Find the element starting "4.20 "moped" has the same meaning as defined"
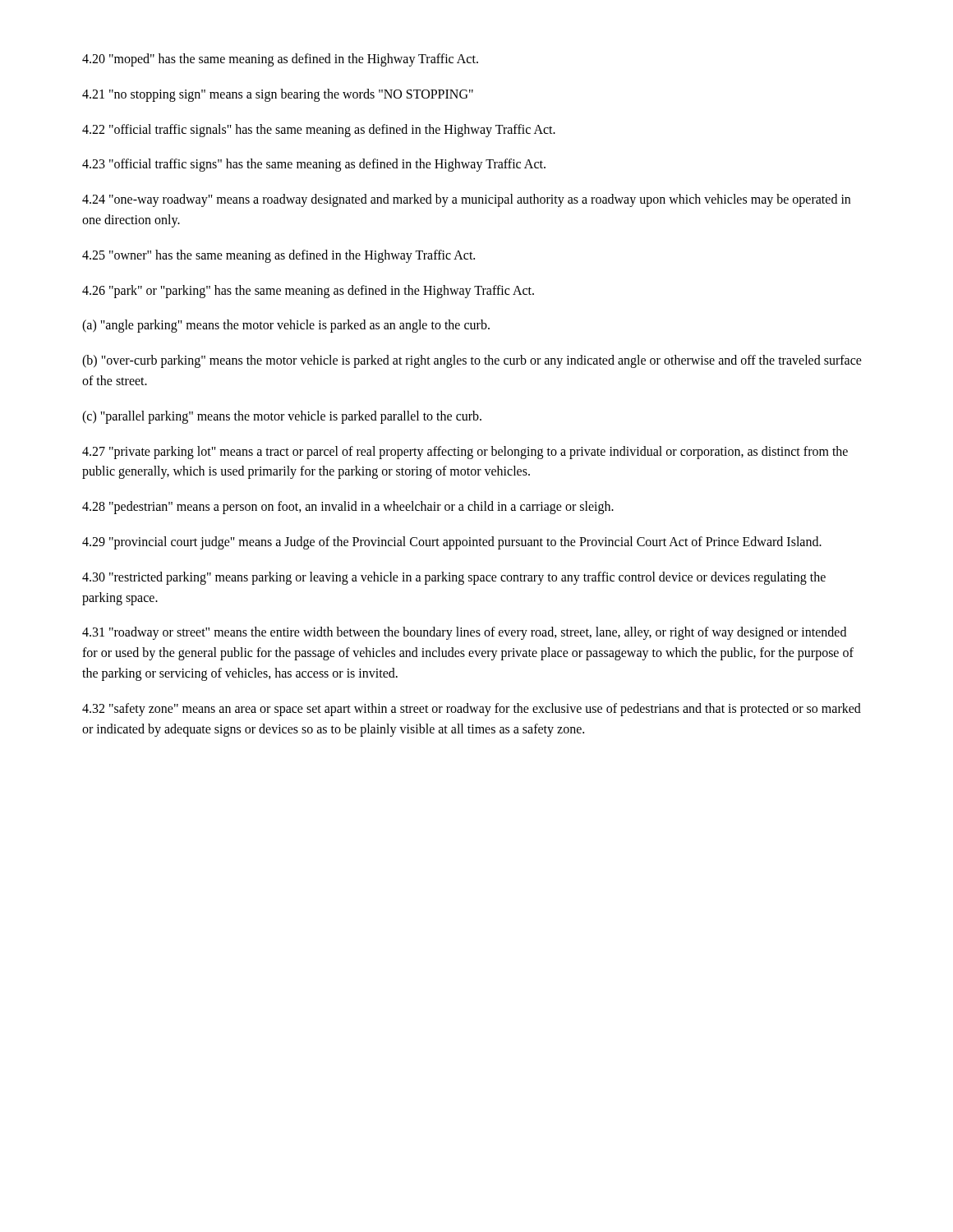Screen dimensions: 1232x953 (x=281, y=59)
